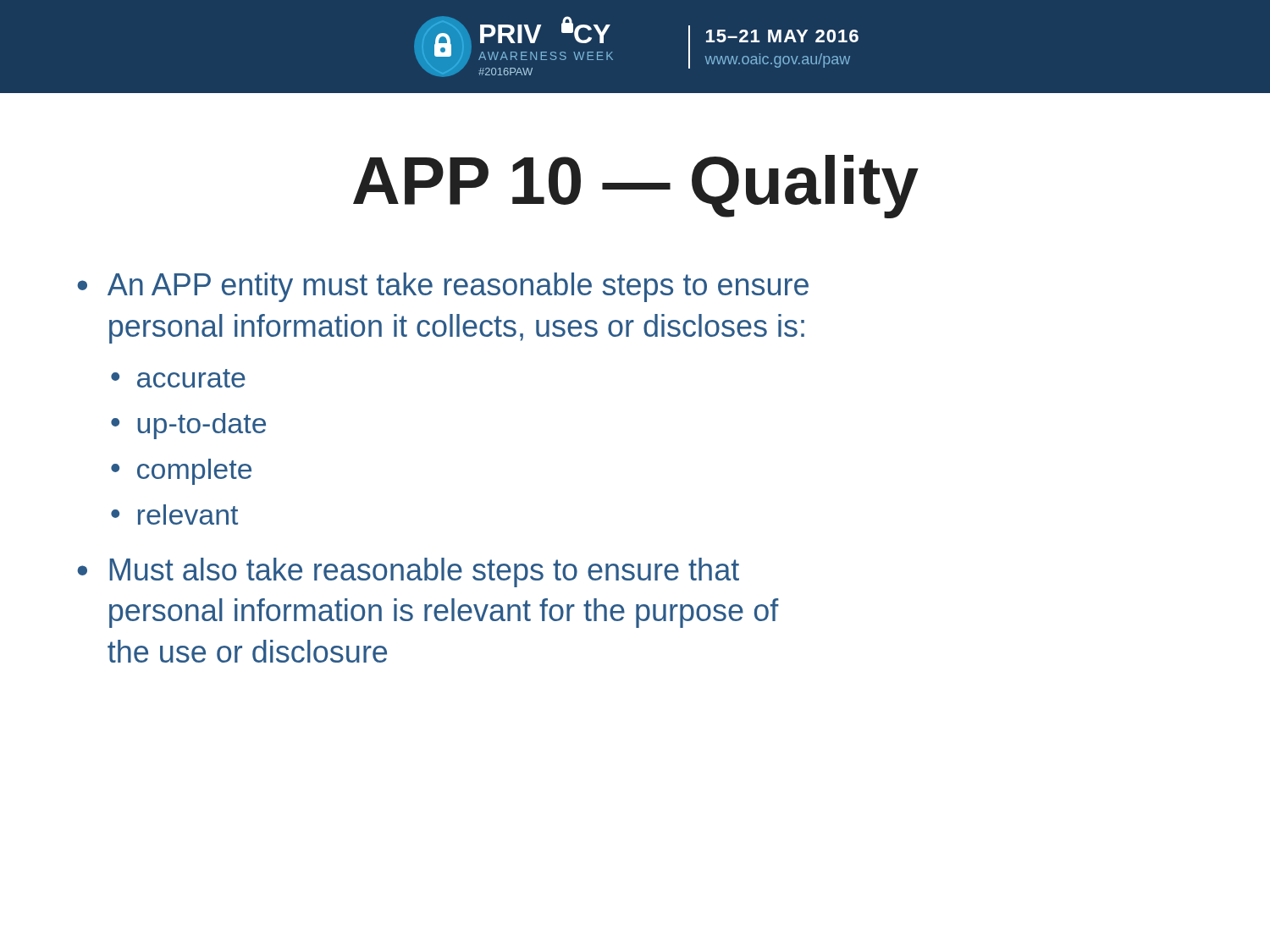Find the region starting "• complete"

(x=181, y=470)
